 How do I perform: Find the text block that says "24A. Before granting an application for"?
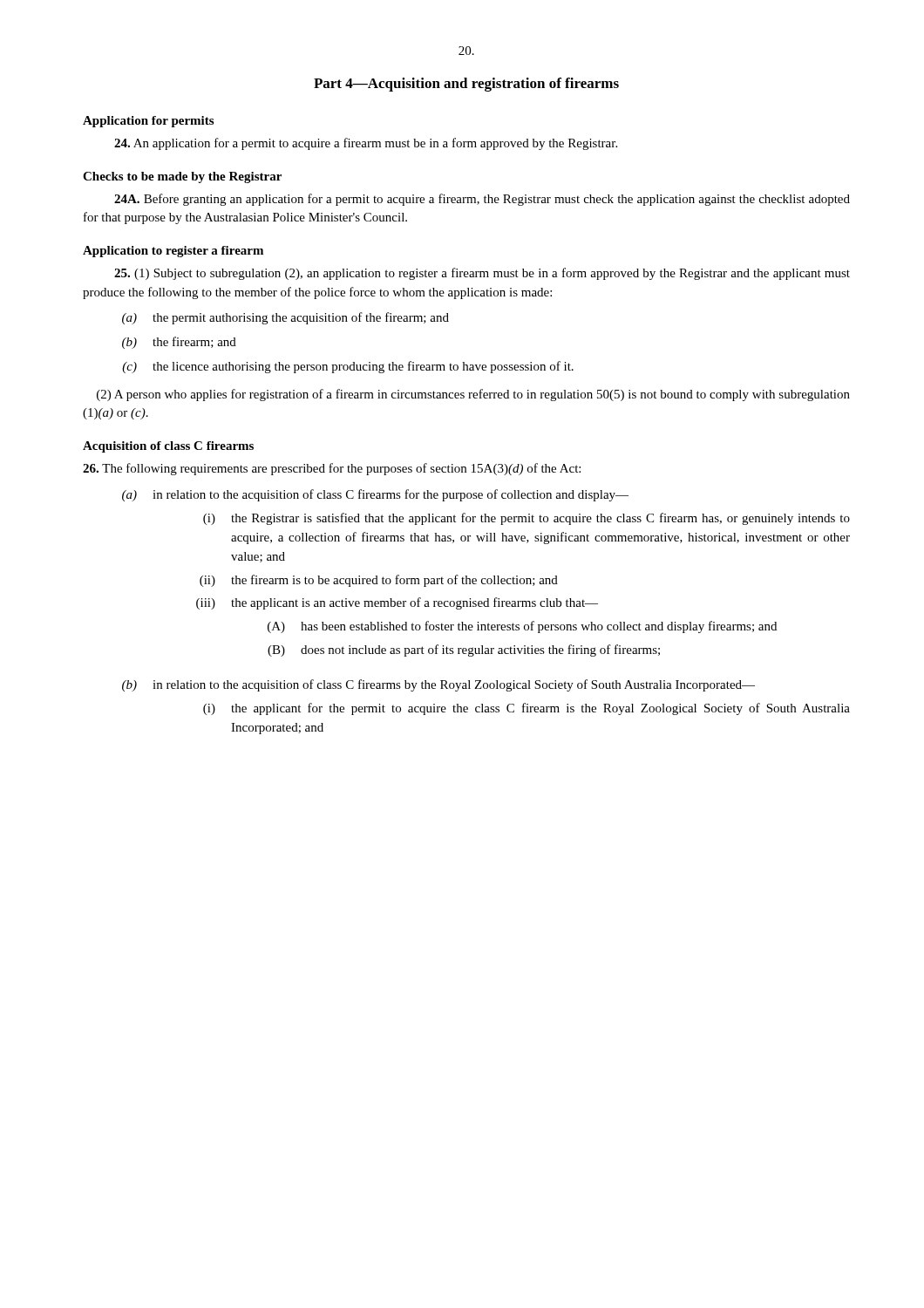(466, 208)
